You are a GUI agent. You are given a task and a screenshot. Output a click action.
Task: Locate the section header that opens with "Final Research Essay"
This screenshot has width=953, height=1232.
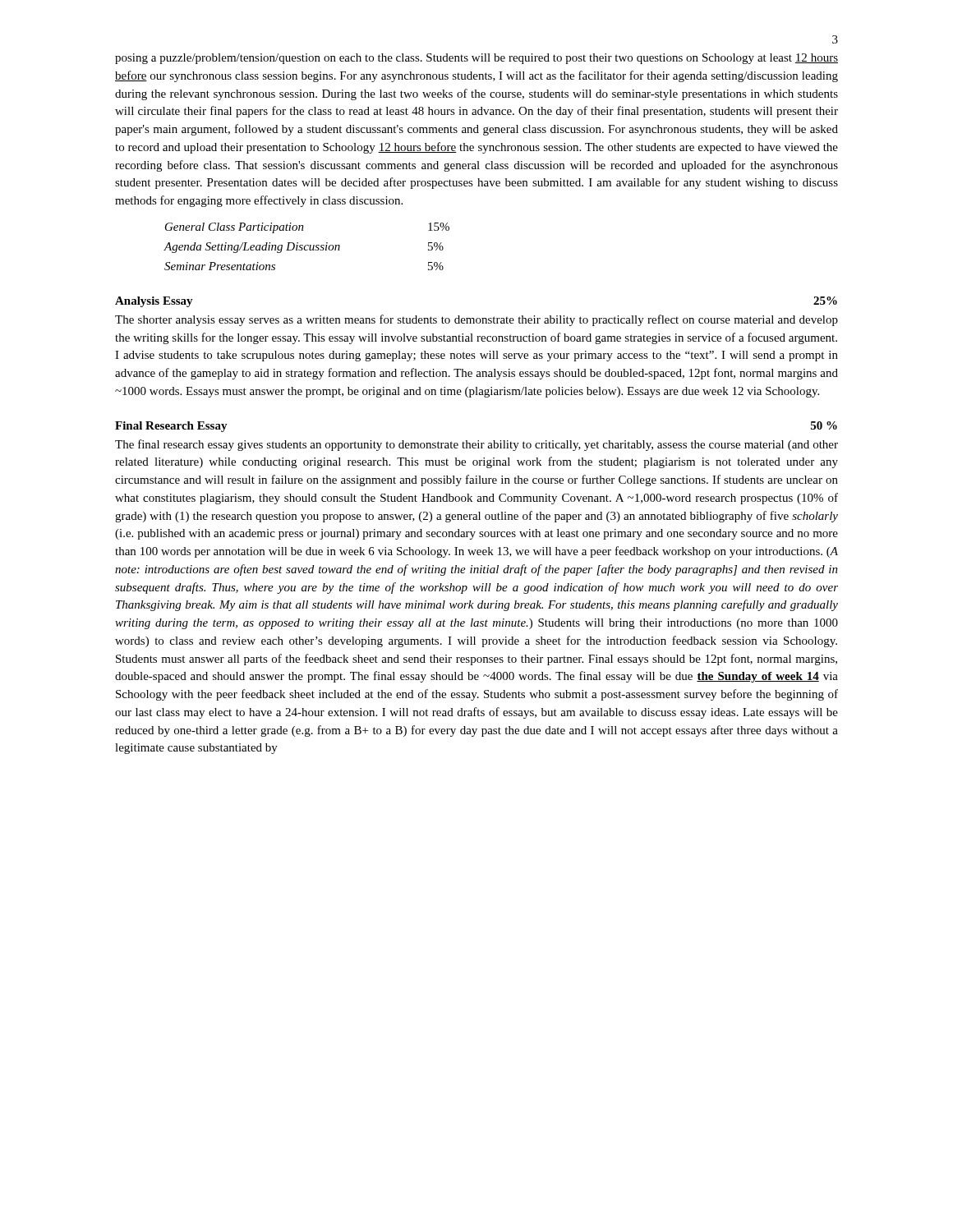tap(170, 427)
